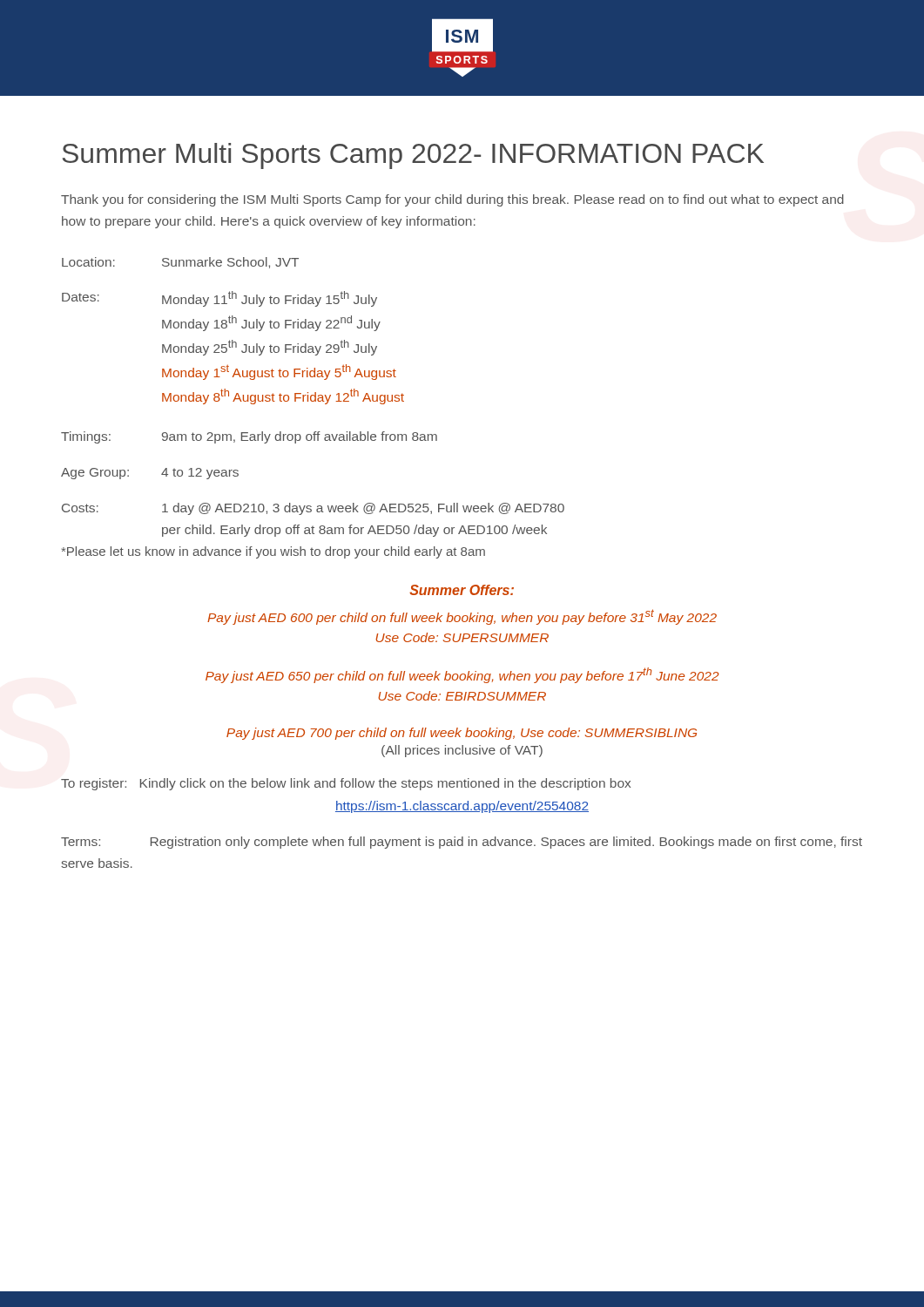Navigate to the text block starting "Timings: 9am to 2pm, Early drop"
The height and width of the screenshot is (1307, 924).
click(x=249, y=437)
